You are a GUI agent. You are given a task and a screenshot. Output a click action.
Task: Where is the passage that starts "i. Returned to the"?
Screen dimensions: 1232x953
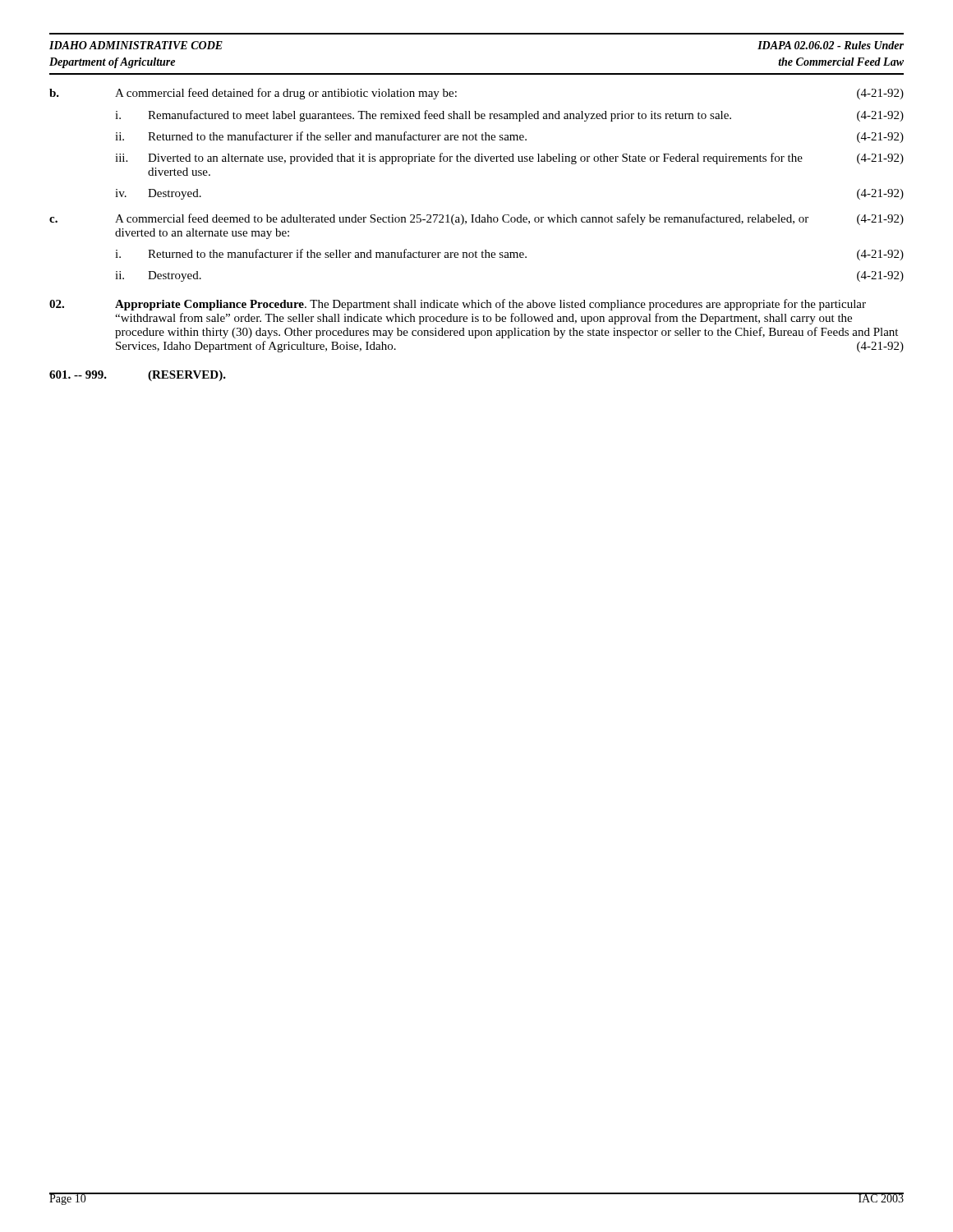tap(509, 254)
